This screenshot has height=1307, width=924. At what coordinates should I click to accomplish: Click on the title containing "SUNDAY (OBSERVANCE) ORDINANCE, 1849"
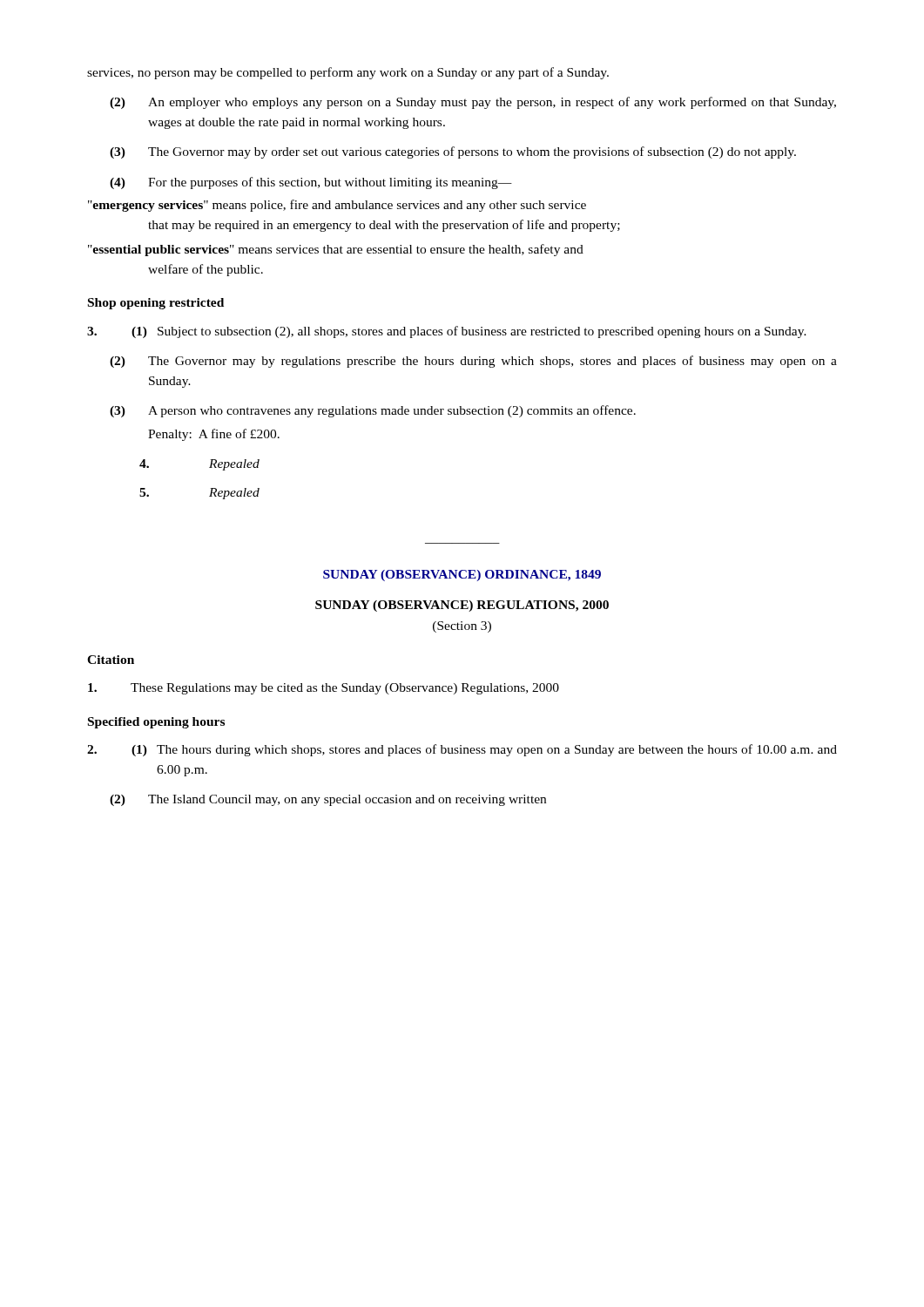coord(462,574)
